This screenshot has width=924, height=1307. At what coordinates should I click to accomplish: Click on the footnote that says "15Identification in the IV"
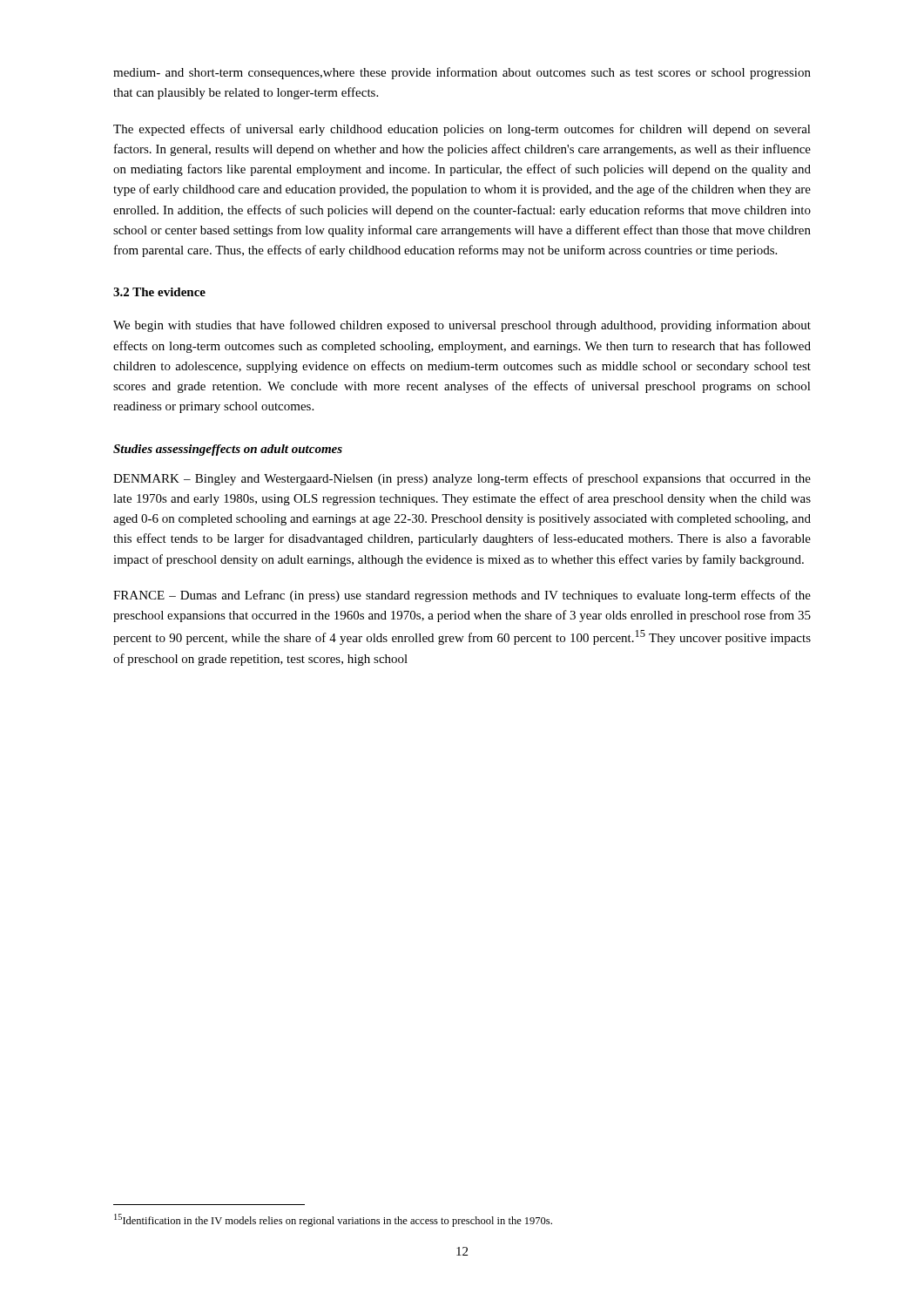[333, 1219]
